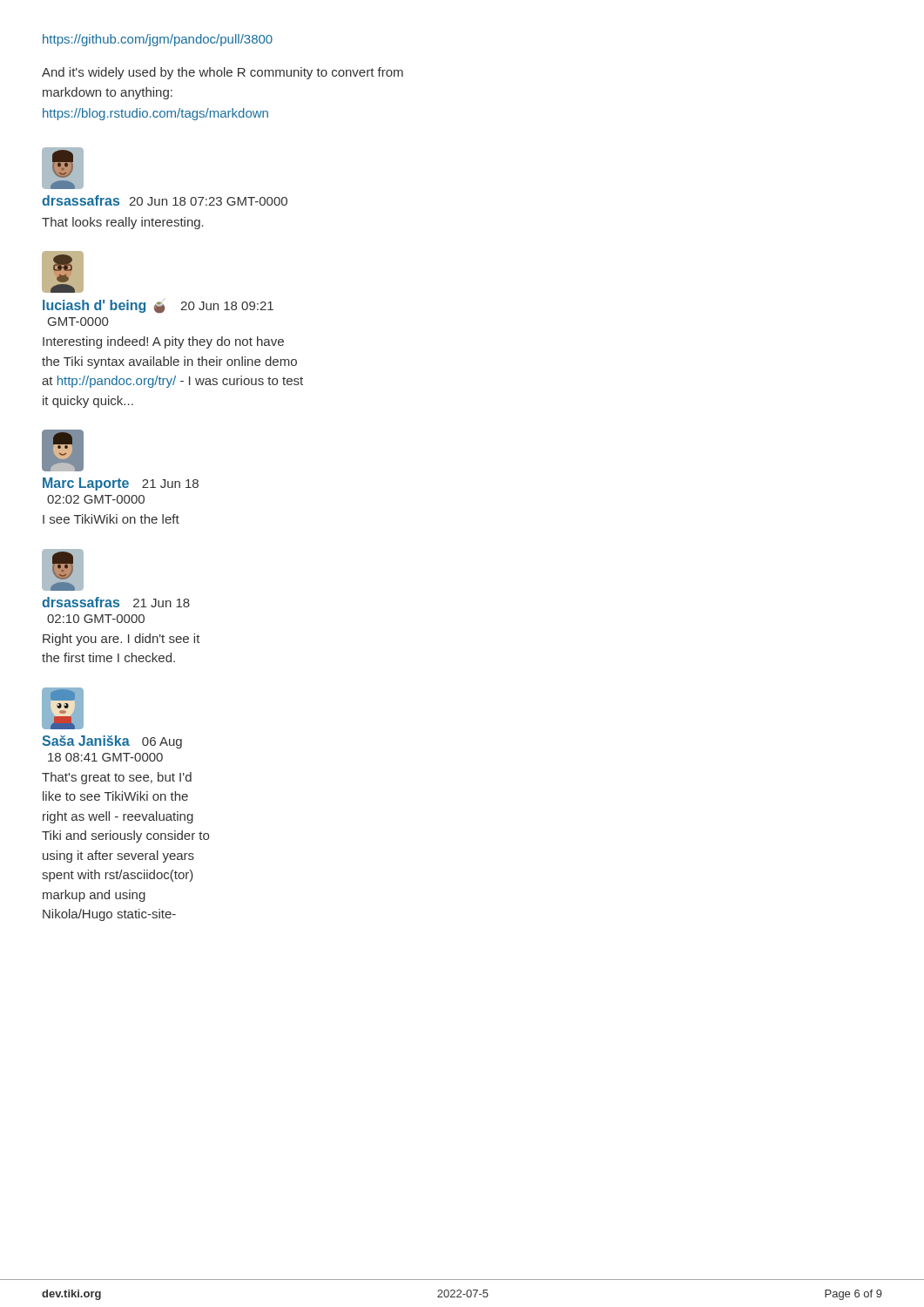Find the text block that reads "drsassafras 21 Jun 18 02:10 GMT-0000 Right"
The height and width of the screenshot is (1307, 924).
point(63,570)
